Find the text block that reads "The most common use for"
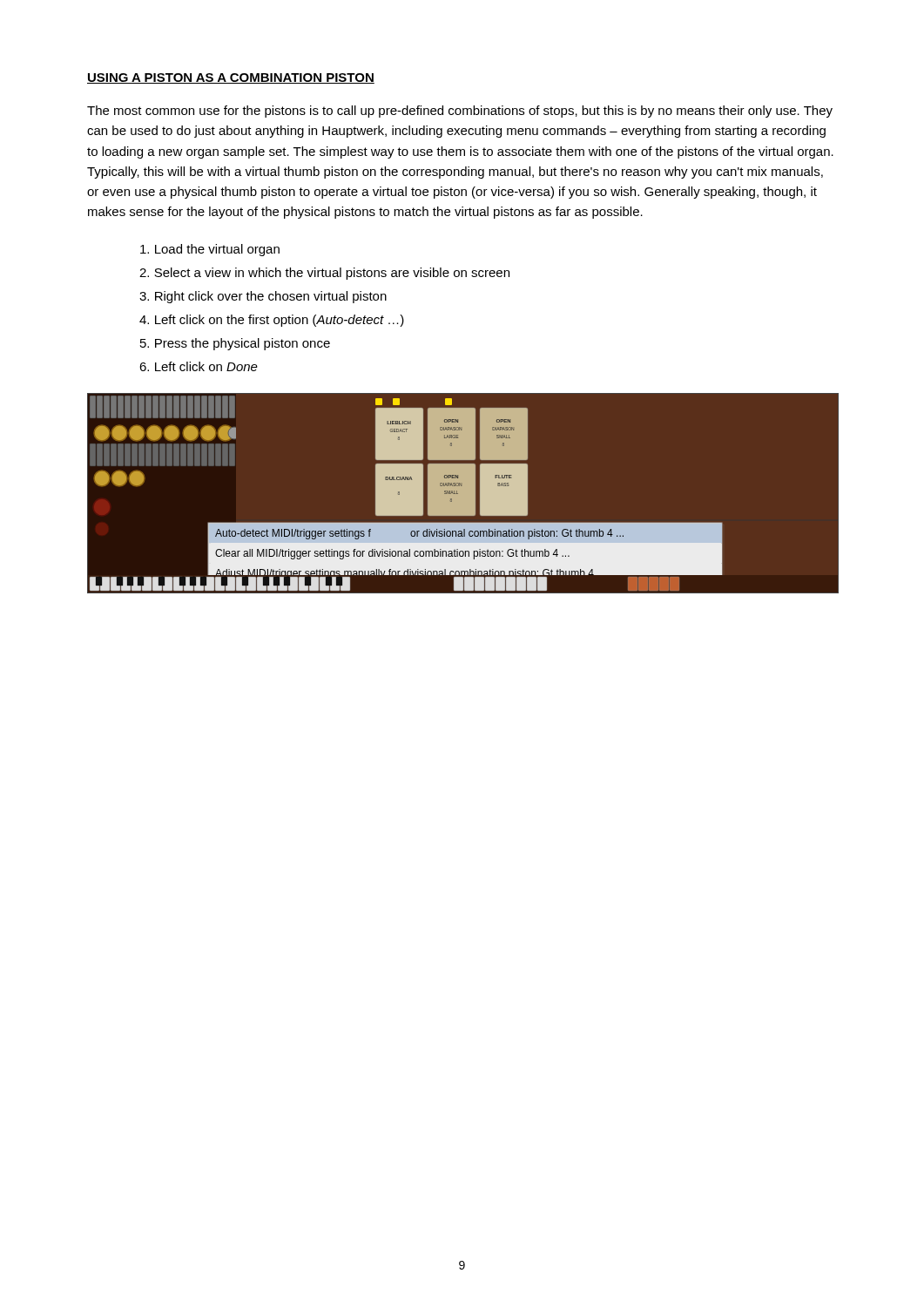Viewport: 924px width, 1307px height. pos(461,161)
